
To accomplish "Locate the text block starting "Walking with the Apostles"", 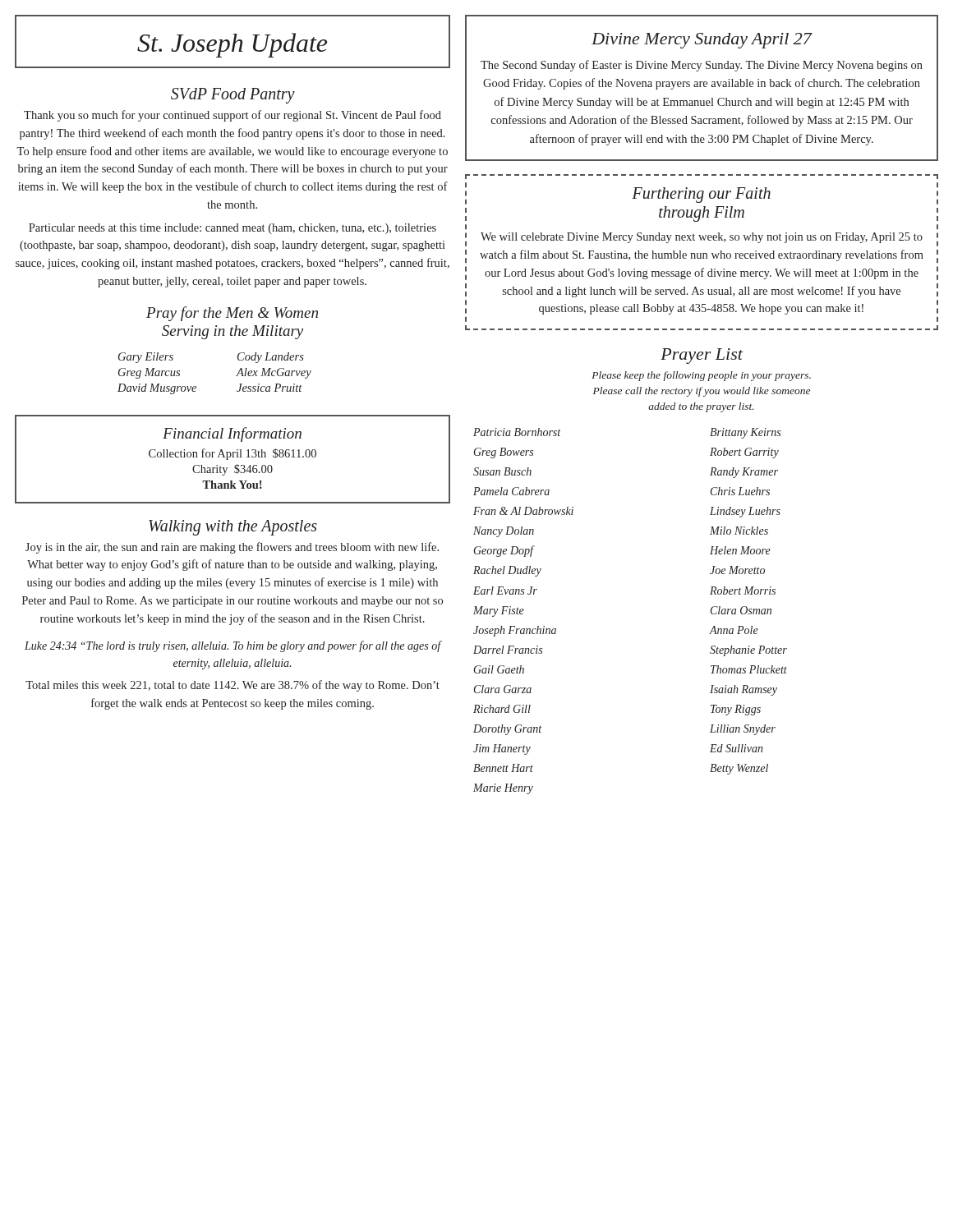I will [232, 525].
